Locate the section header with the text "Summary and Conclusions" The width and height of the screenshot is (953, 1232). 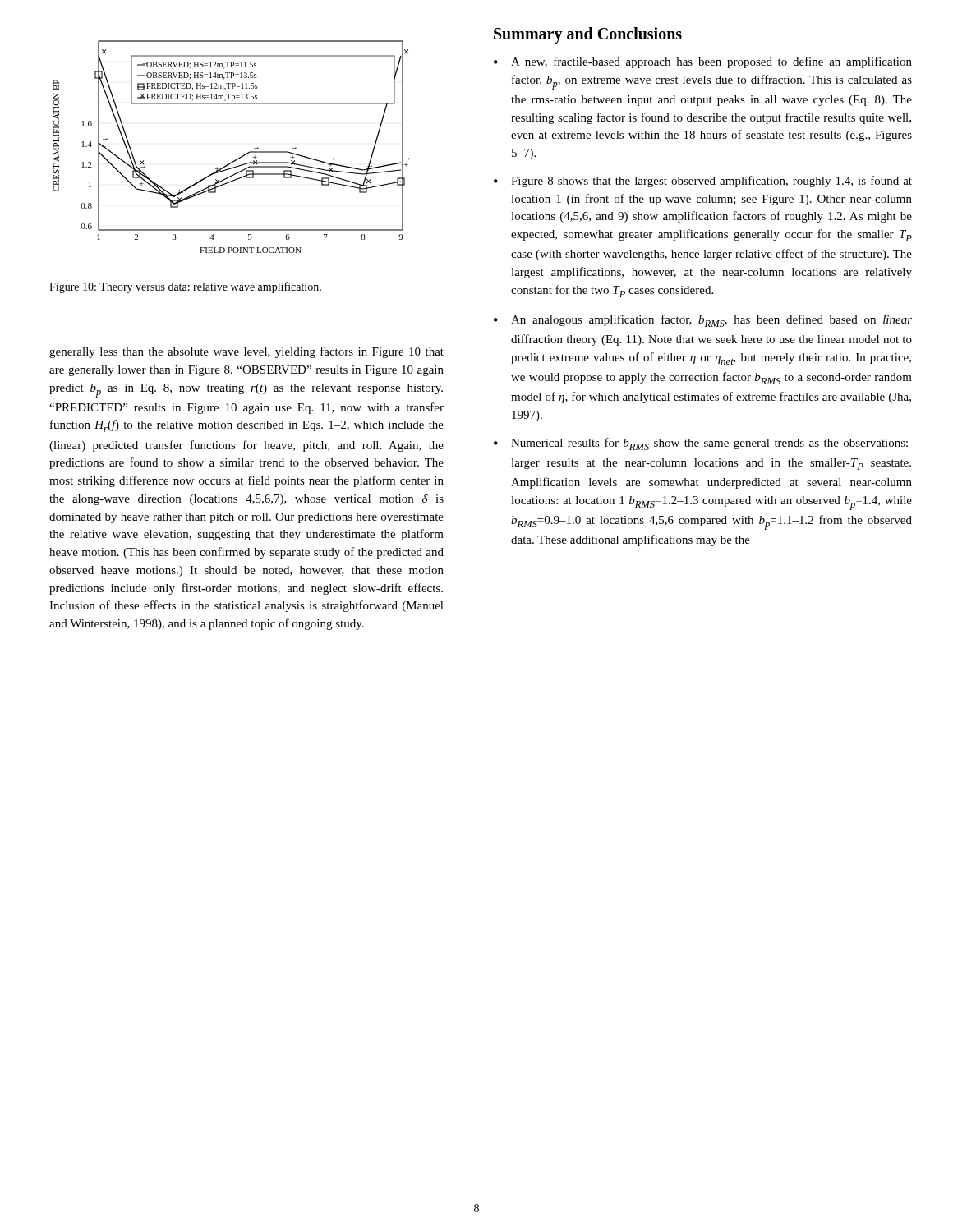(x=587, y=34)
